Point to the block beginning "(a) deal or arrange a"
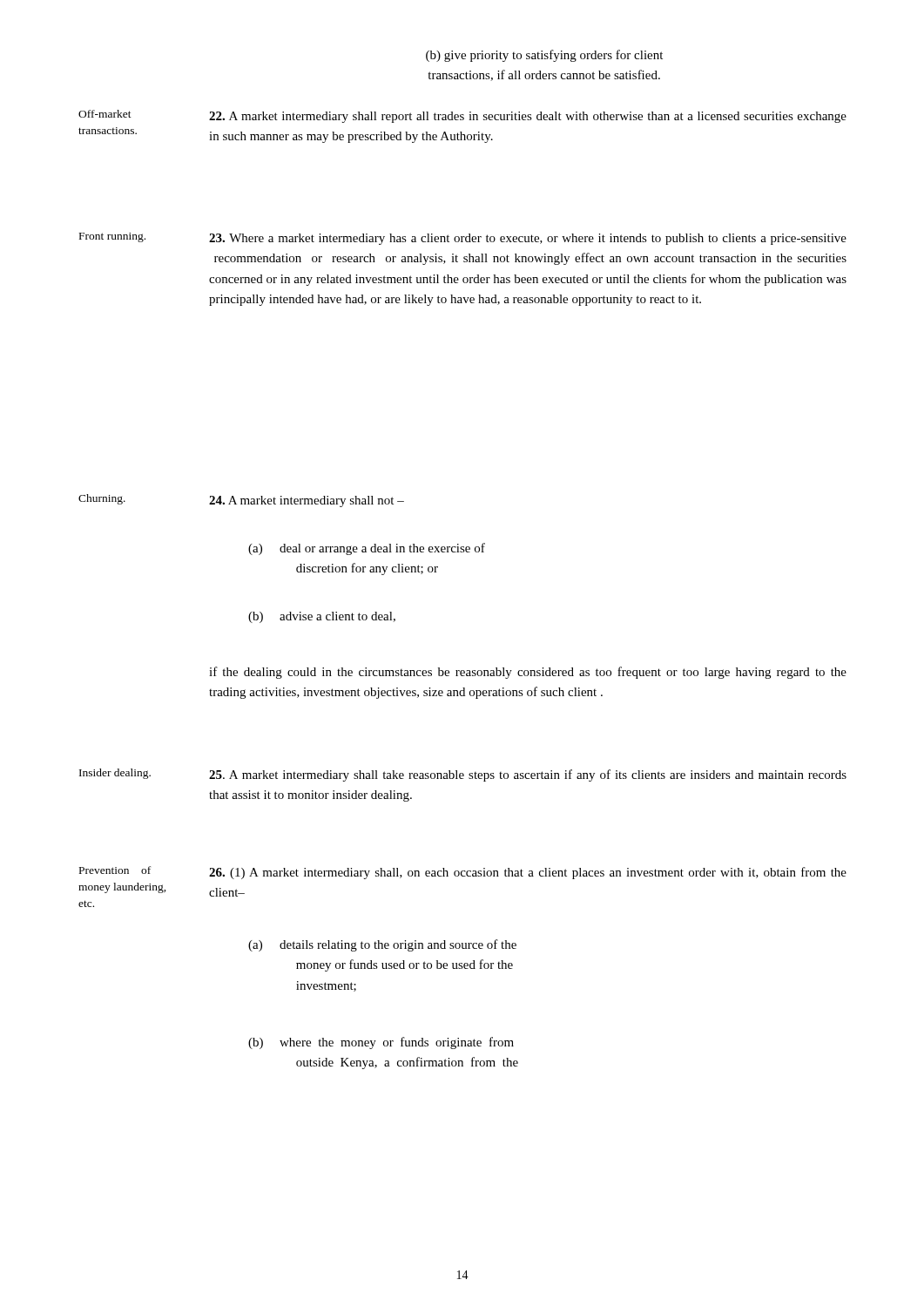This screenshot has height=1307, width=924. pos(367,559)
